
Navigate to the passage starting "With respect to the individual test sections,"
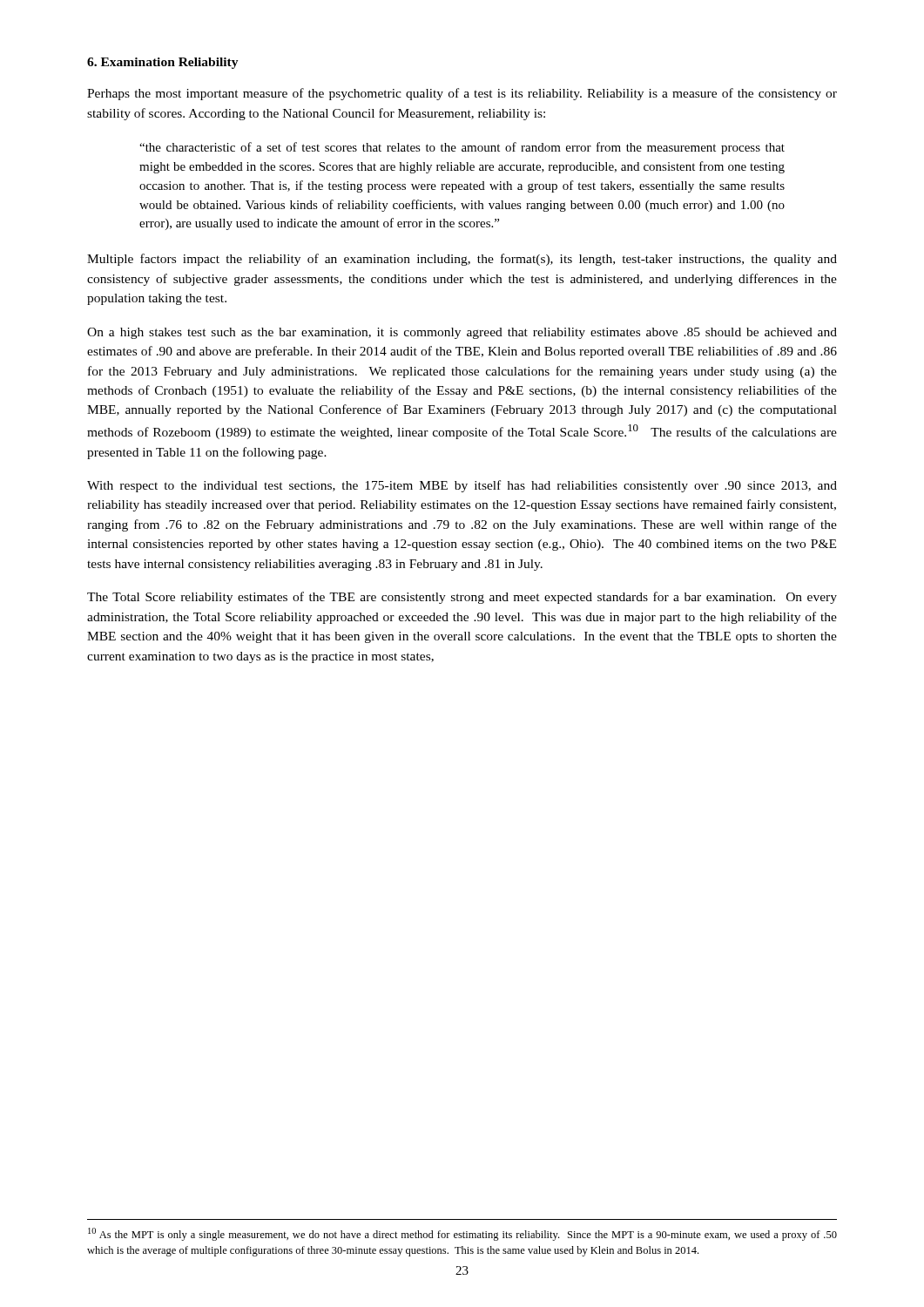pos(462,524)
